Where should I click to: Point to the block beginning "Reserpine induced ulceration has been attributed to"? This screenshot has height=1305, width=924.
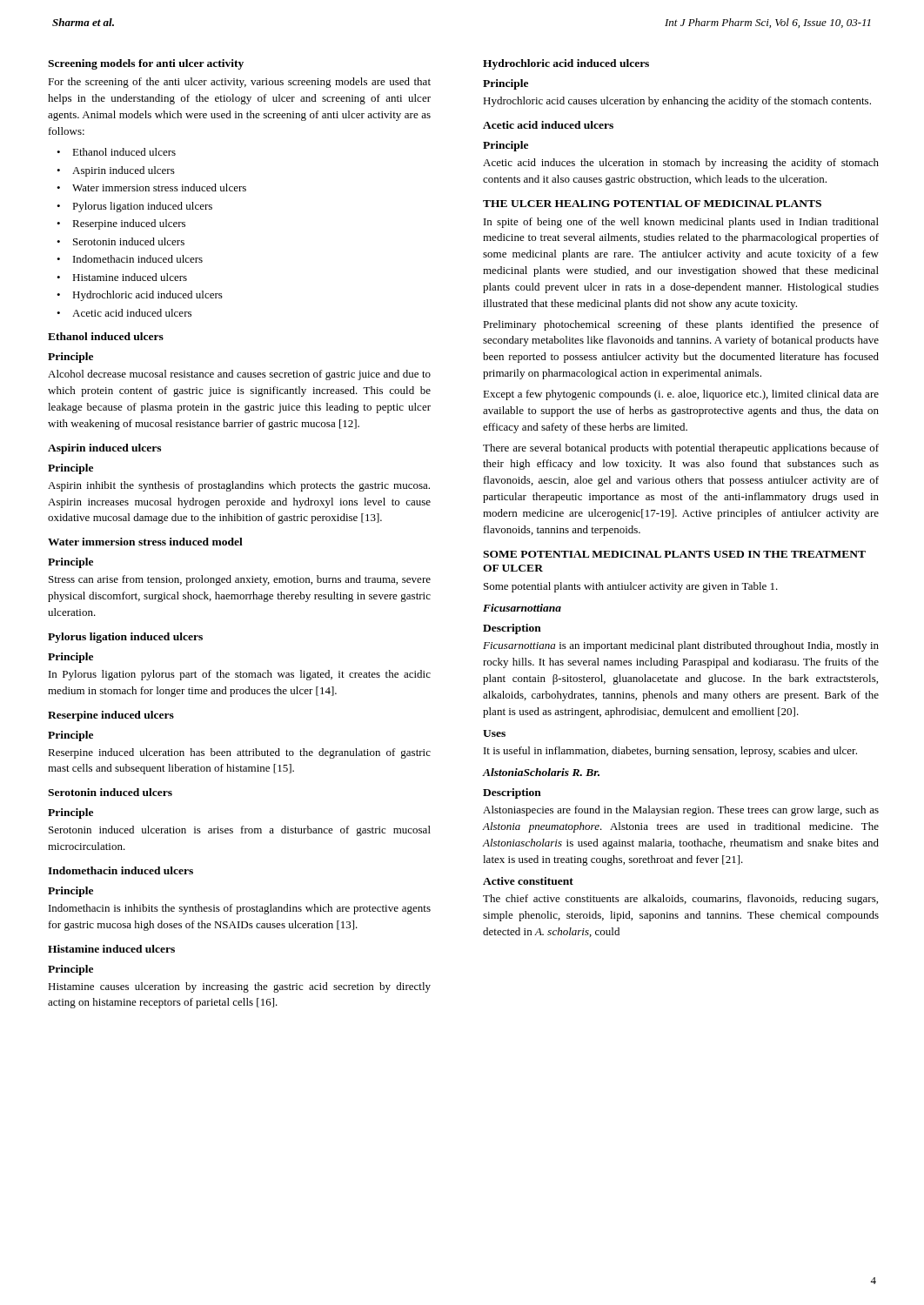pyautogui.click(x=239, y=760)
